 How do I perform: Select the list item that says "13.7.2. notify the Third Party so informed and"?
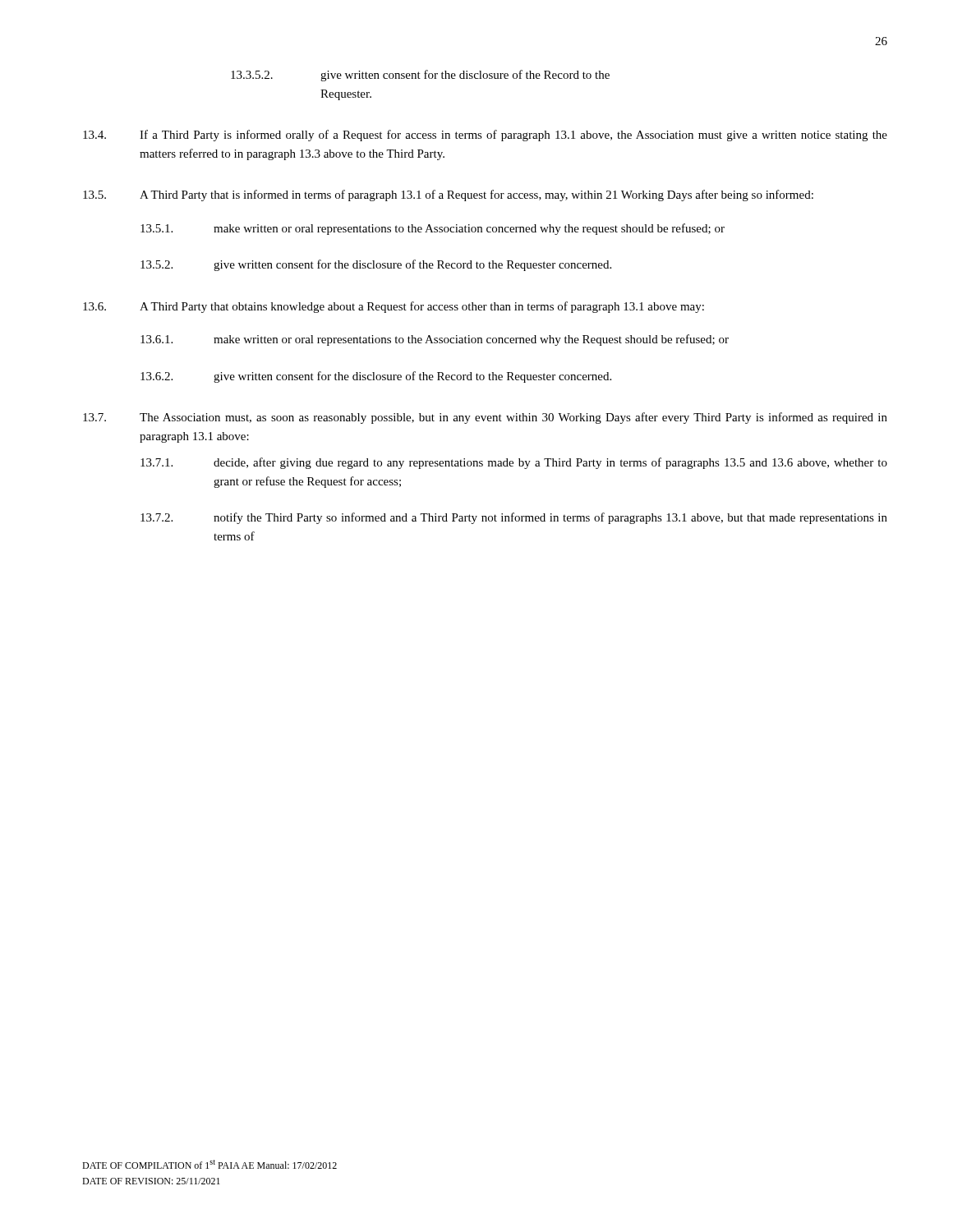[513, 527]
